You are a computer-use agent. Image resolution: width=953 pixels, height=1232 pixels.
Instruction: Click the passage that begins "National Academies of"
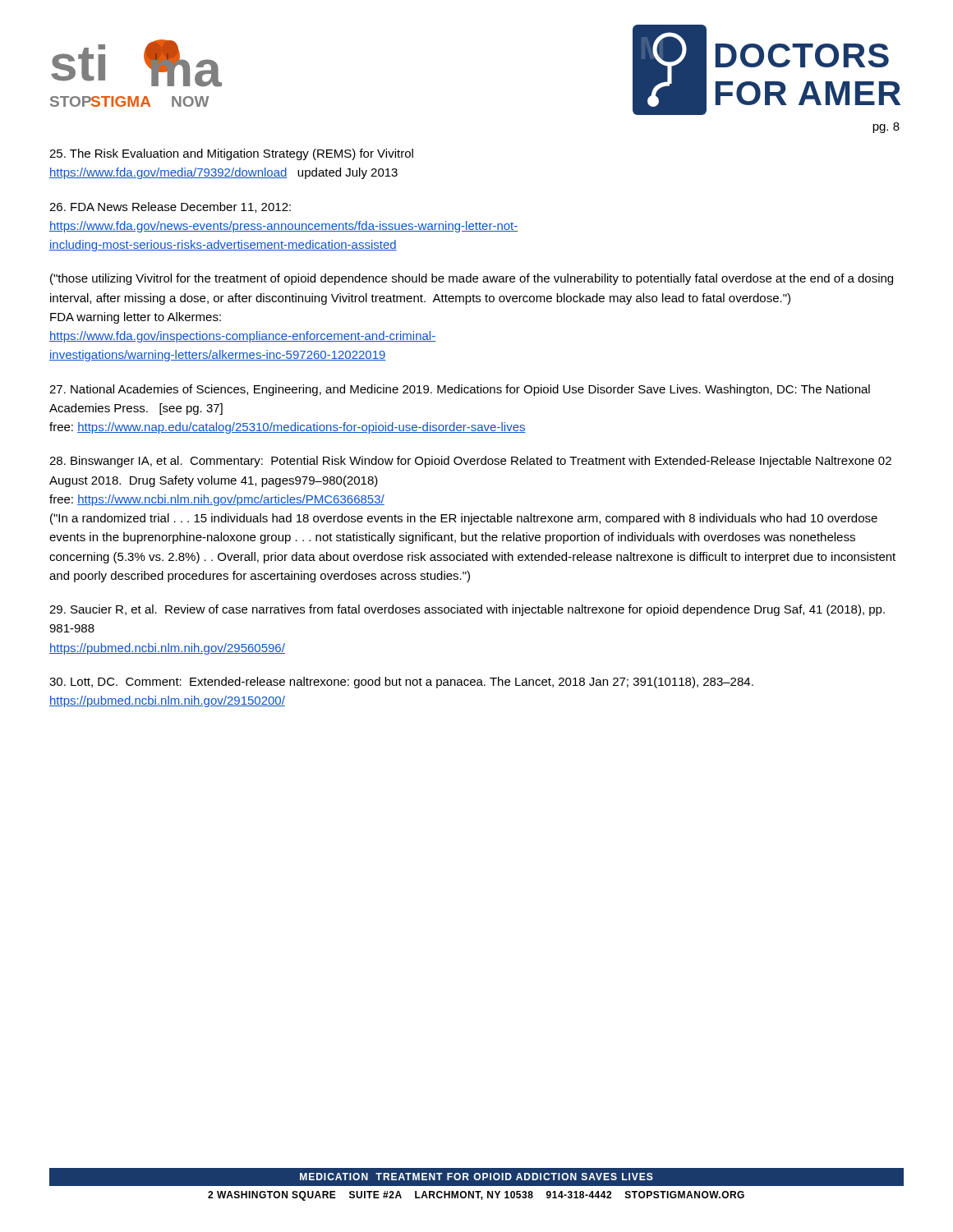coord(460,390)
